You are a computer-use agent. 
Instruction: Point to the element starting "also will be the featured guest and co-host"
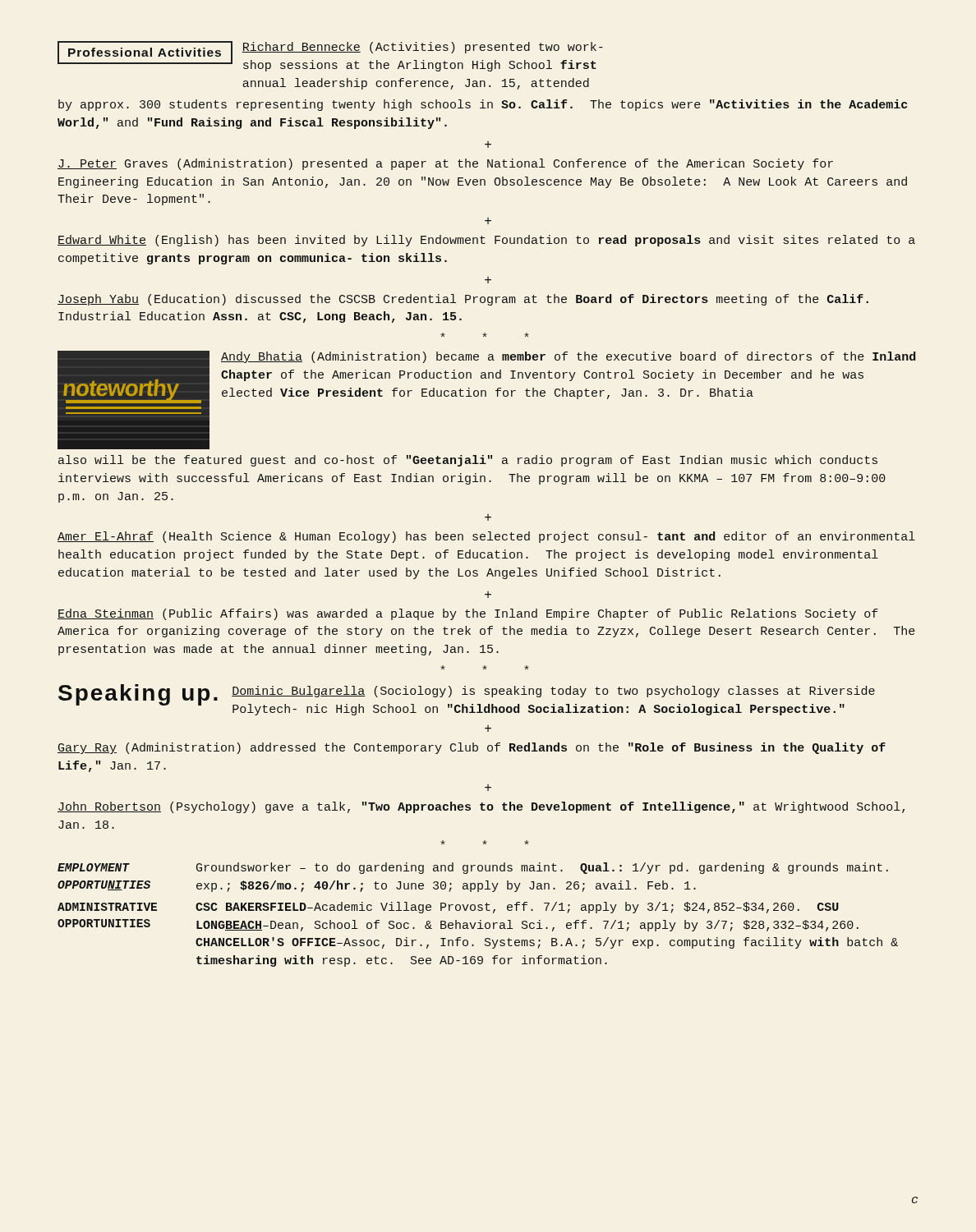click(472, 479)
